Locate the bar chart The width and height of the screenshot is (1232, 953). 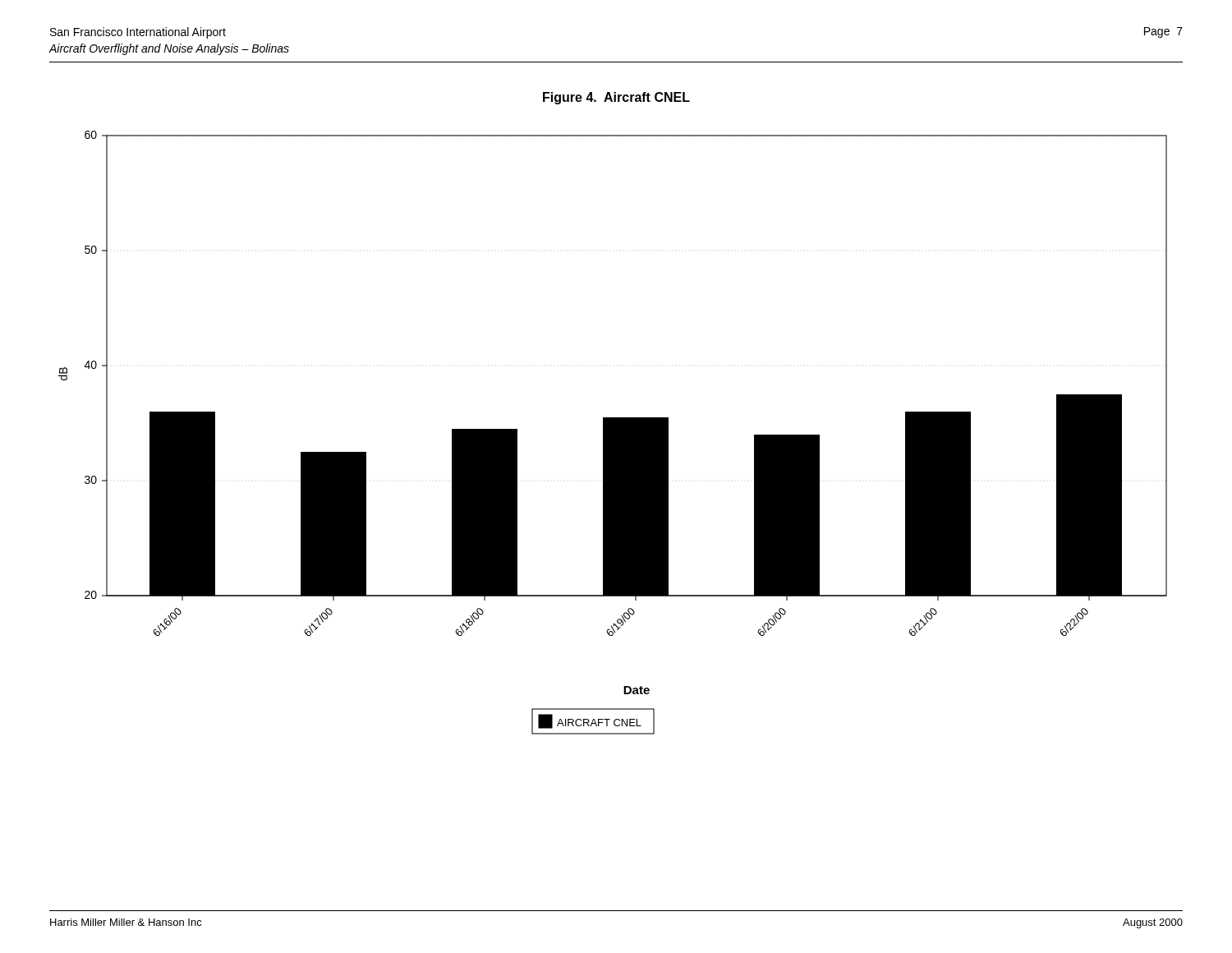click(616, 440)
